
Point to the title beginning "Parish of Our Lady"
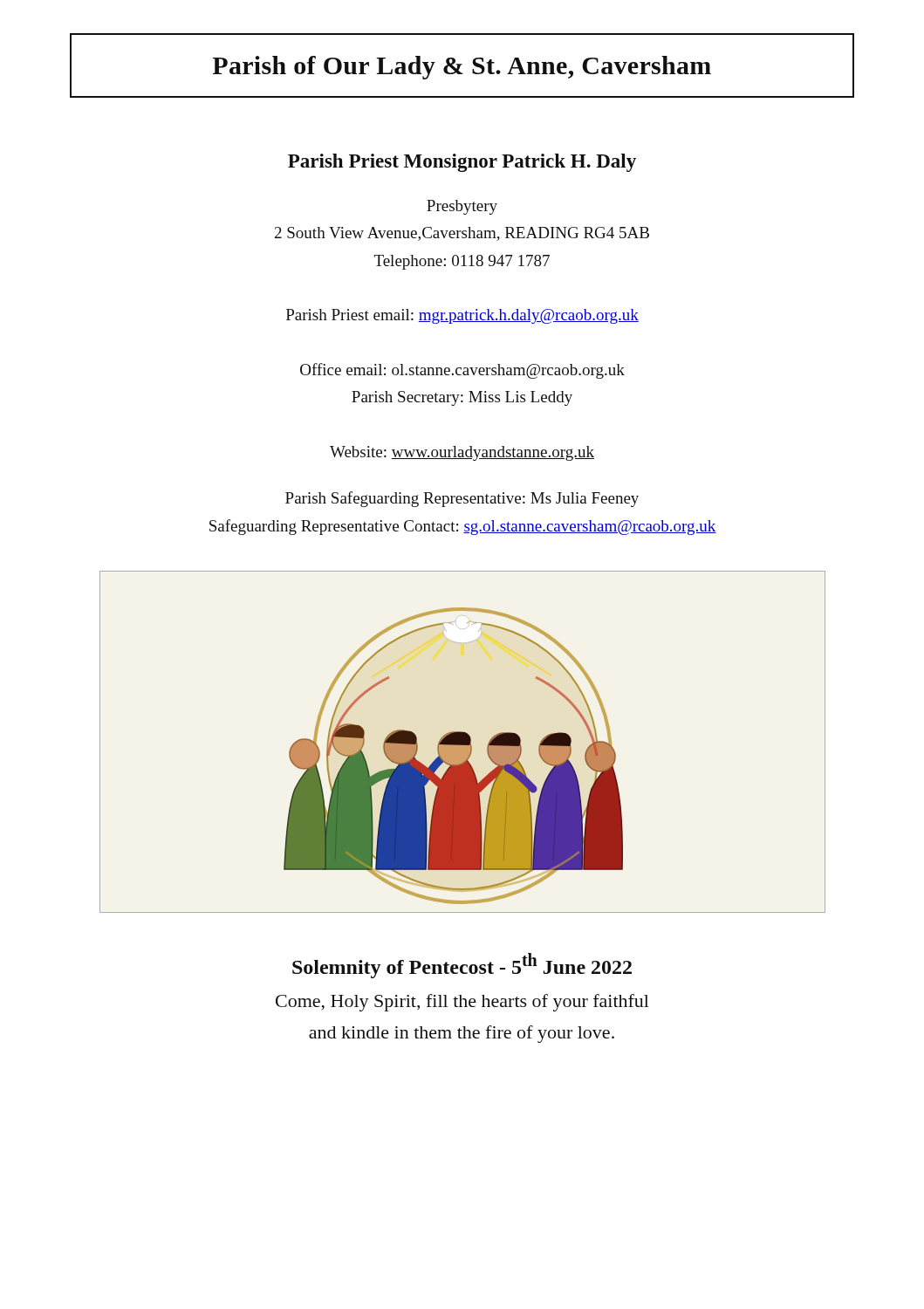click(x=462, y=65)
